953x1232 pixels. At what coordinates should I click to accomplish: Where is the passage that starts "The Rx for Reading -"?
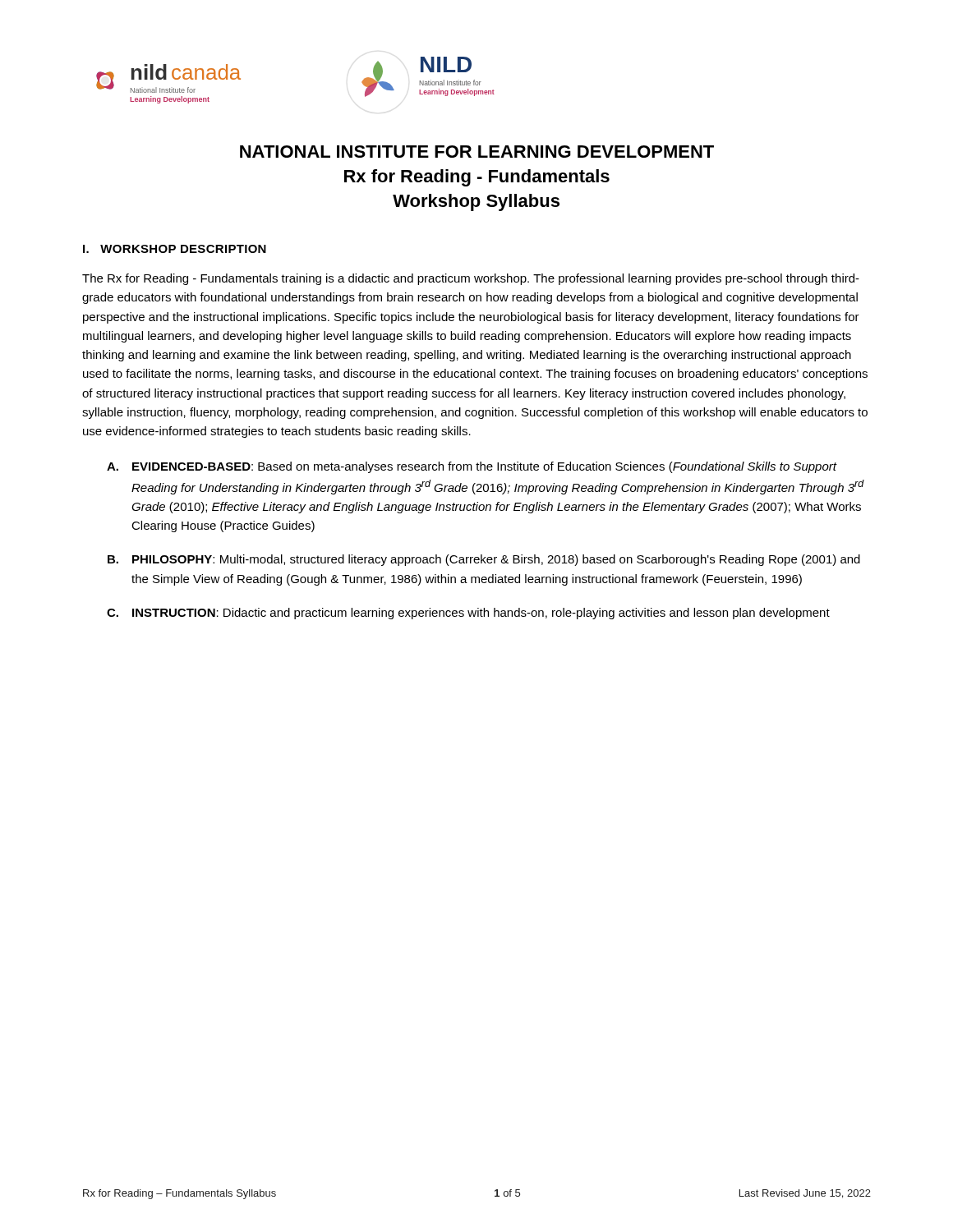click(475, 354)
